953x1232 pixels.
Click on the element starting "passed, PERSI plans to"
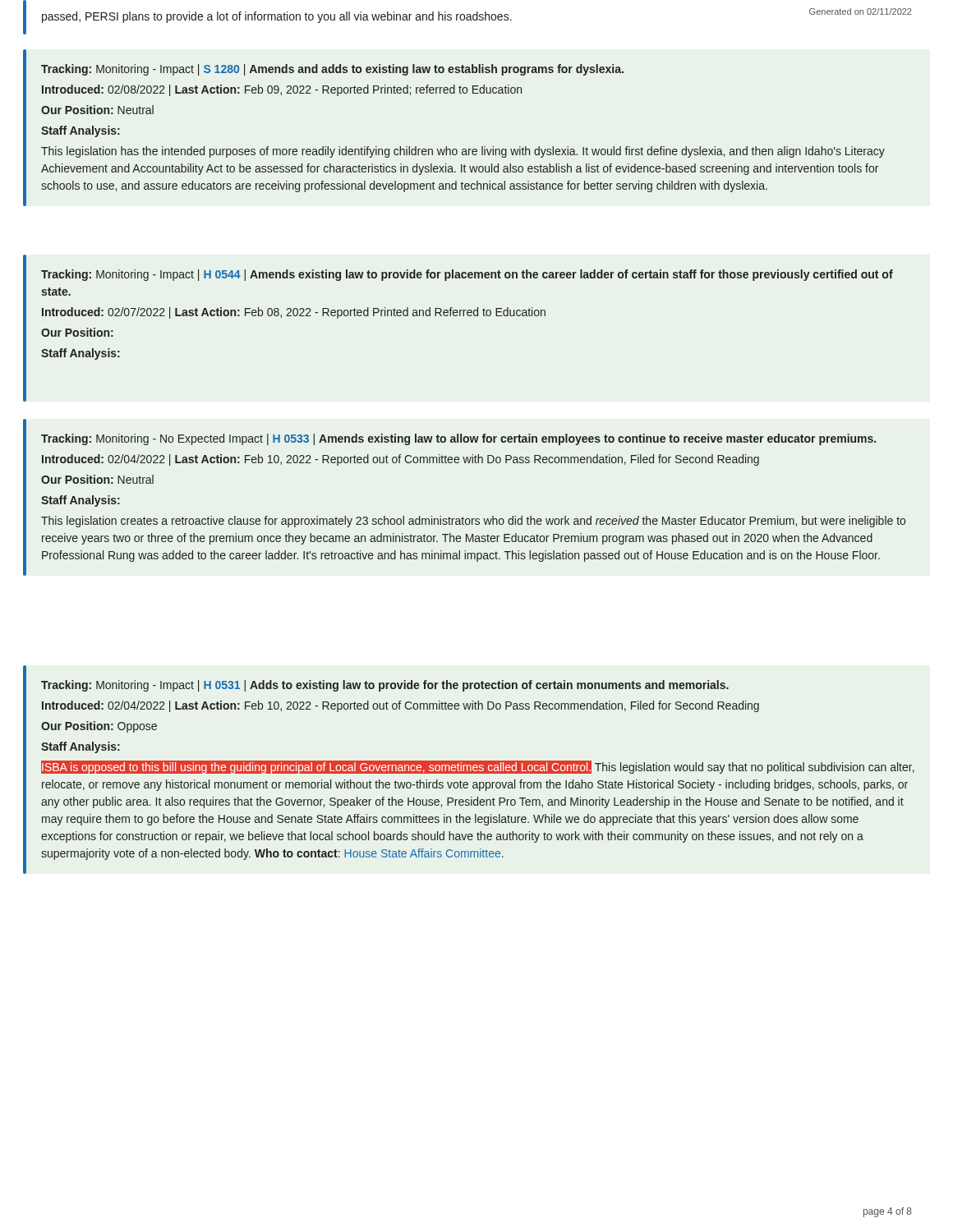pyautogui.click(x=277, y=16)
